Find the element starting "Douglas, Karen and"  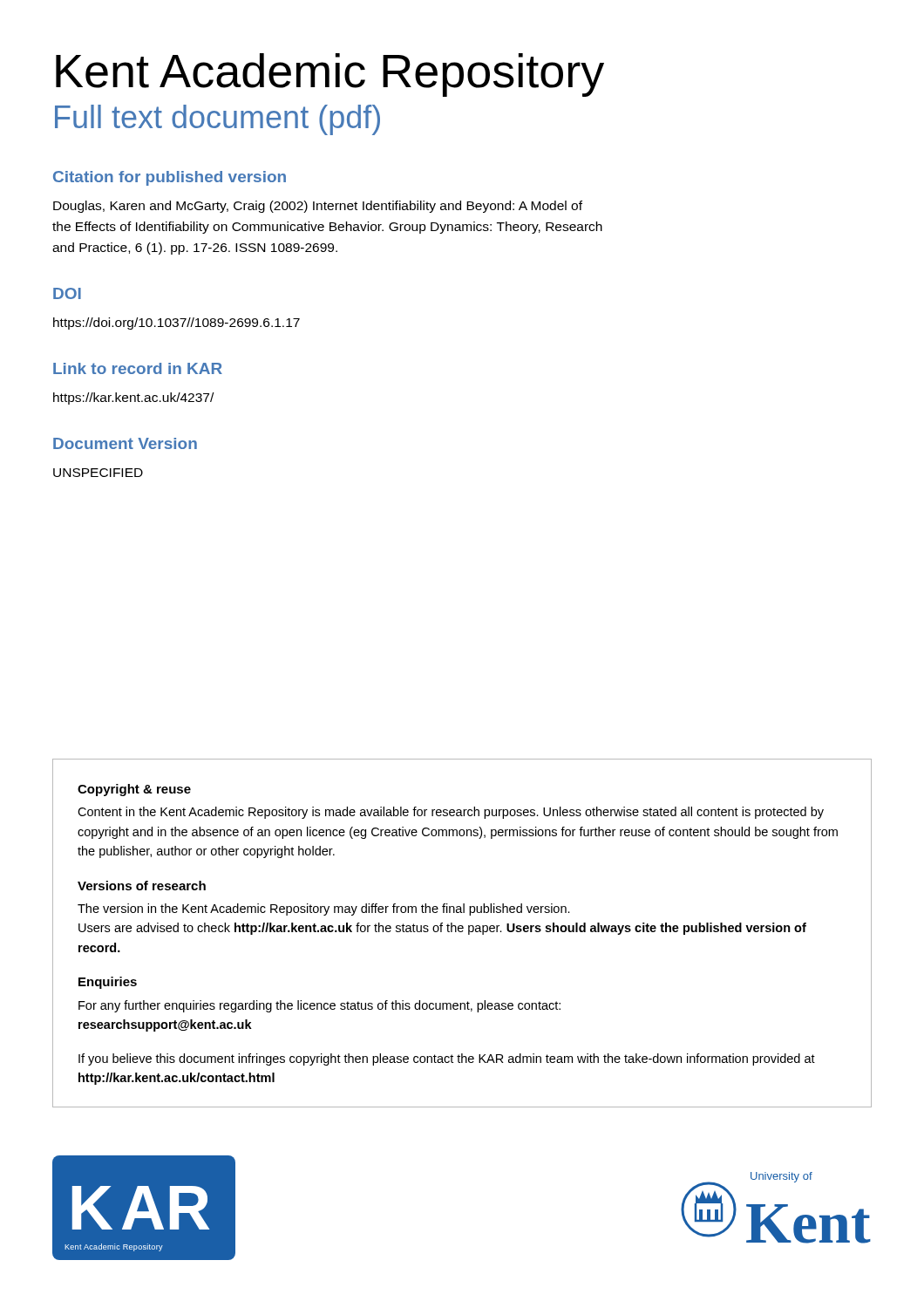(x=328, y=226)
